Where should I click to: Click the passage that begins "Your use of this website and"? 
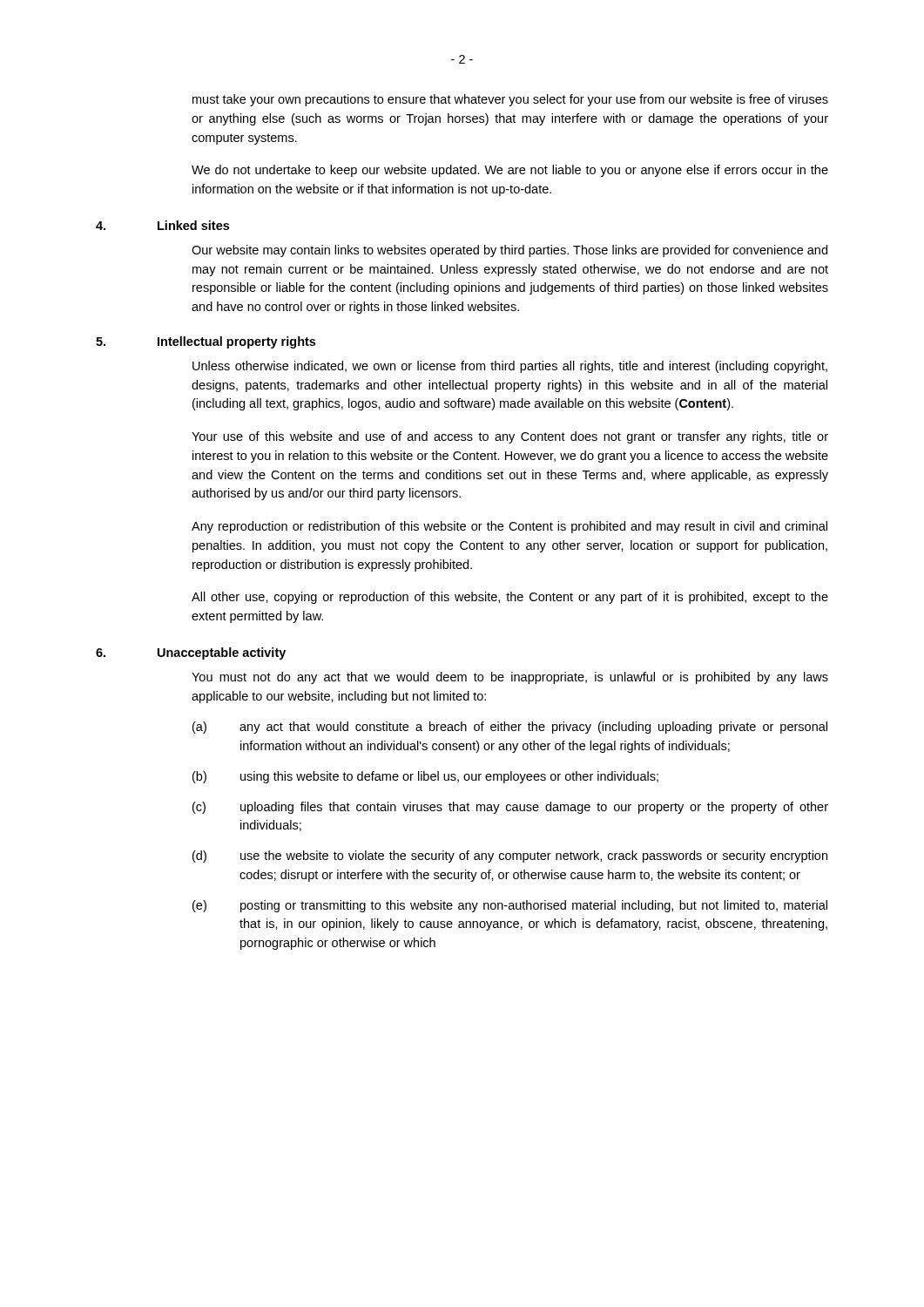click(x=510, y=465)
